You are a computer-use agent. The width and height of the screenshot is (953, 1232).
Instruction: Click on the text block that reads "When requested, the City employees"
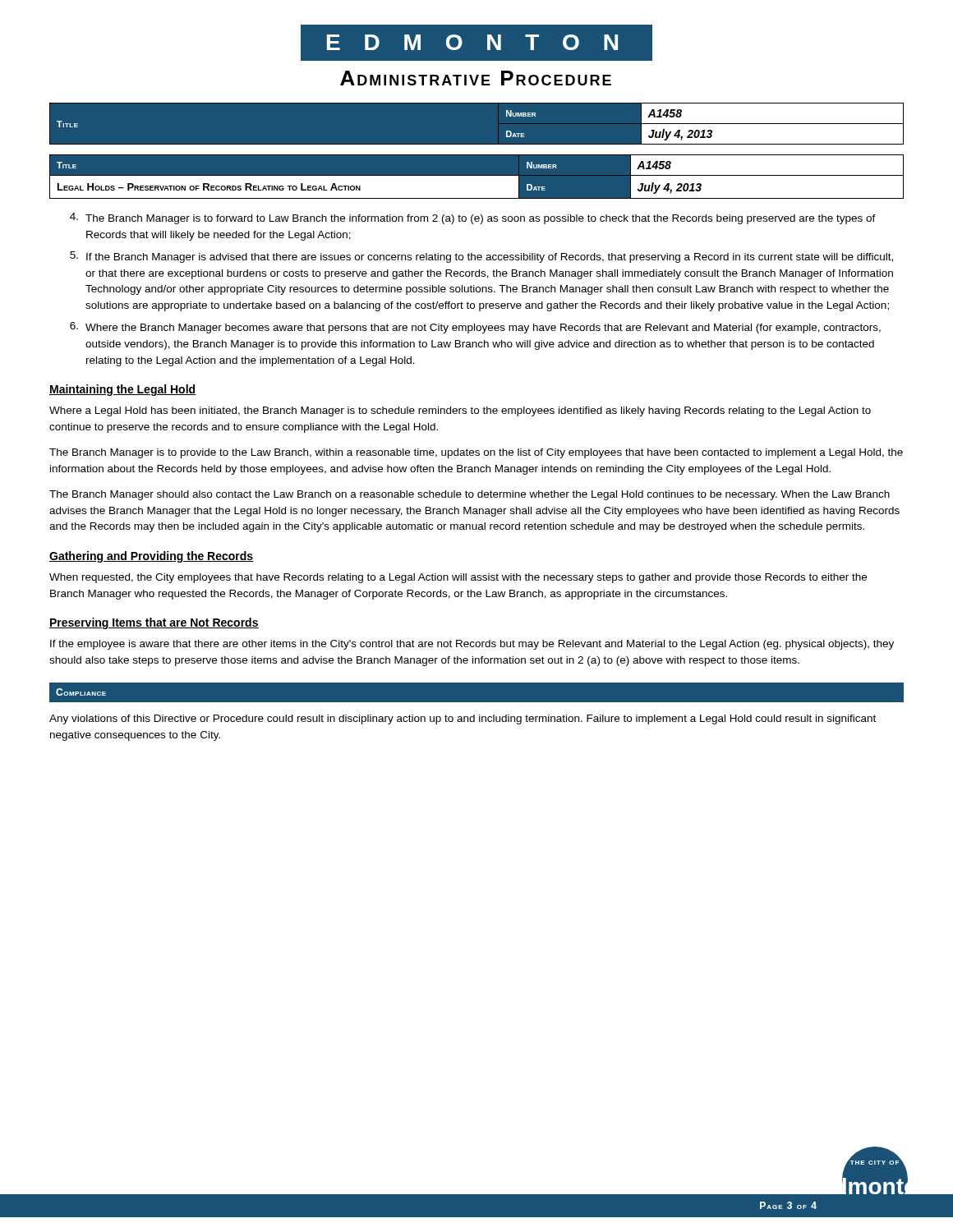[458, 585]
